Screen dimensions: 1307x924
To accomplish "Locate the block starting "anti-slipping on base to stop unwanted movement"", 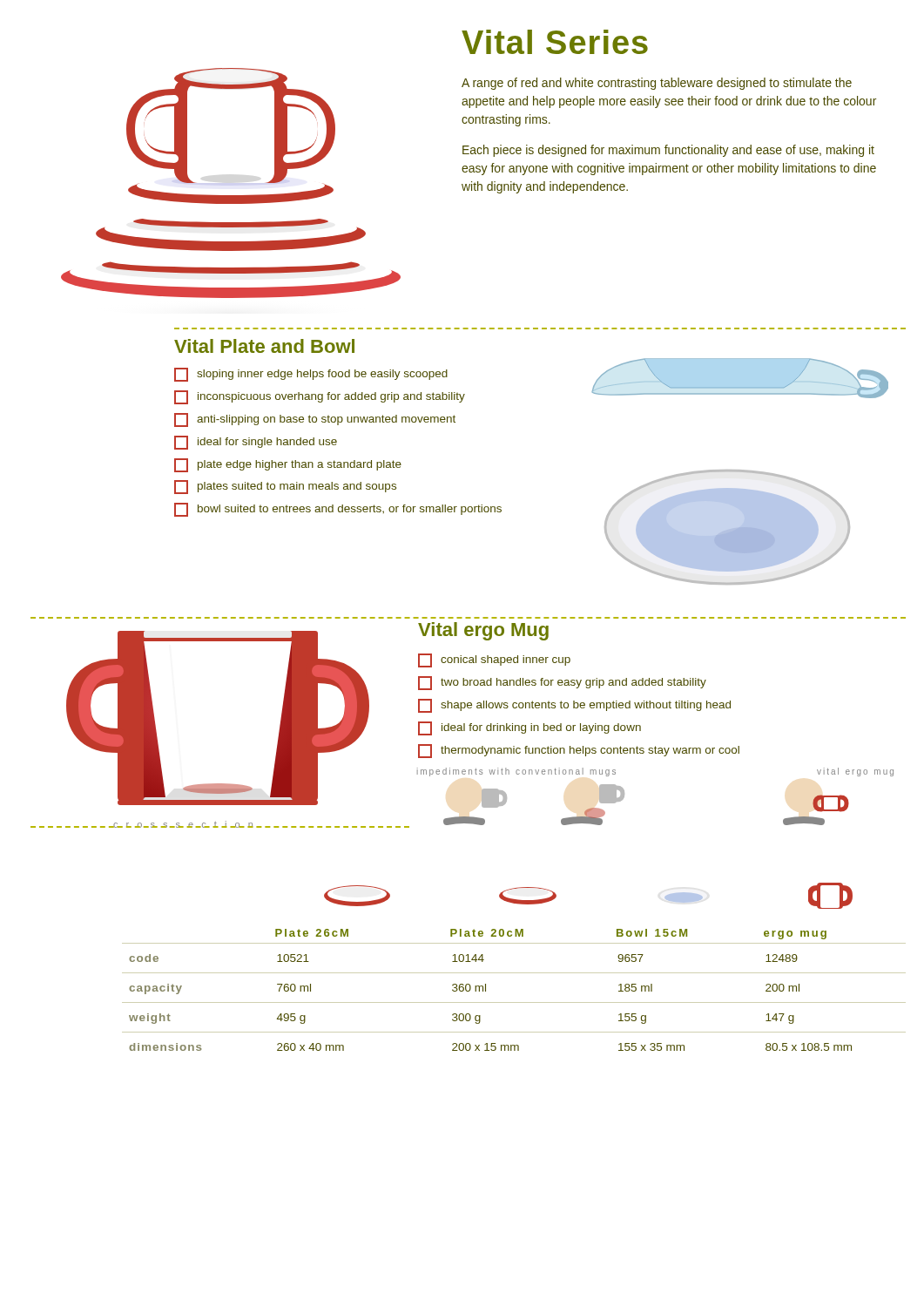I will coord(315,419).
